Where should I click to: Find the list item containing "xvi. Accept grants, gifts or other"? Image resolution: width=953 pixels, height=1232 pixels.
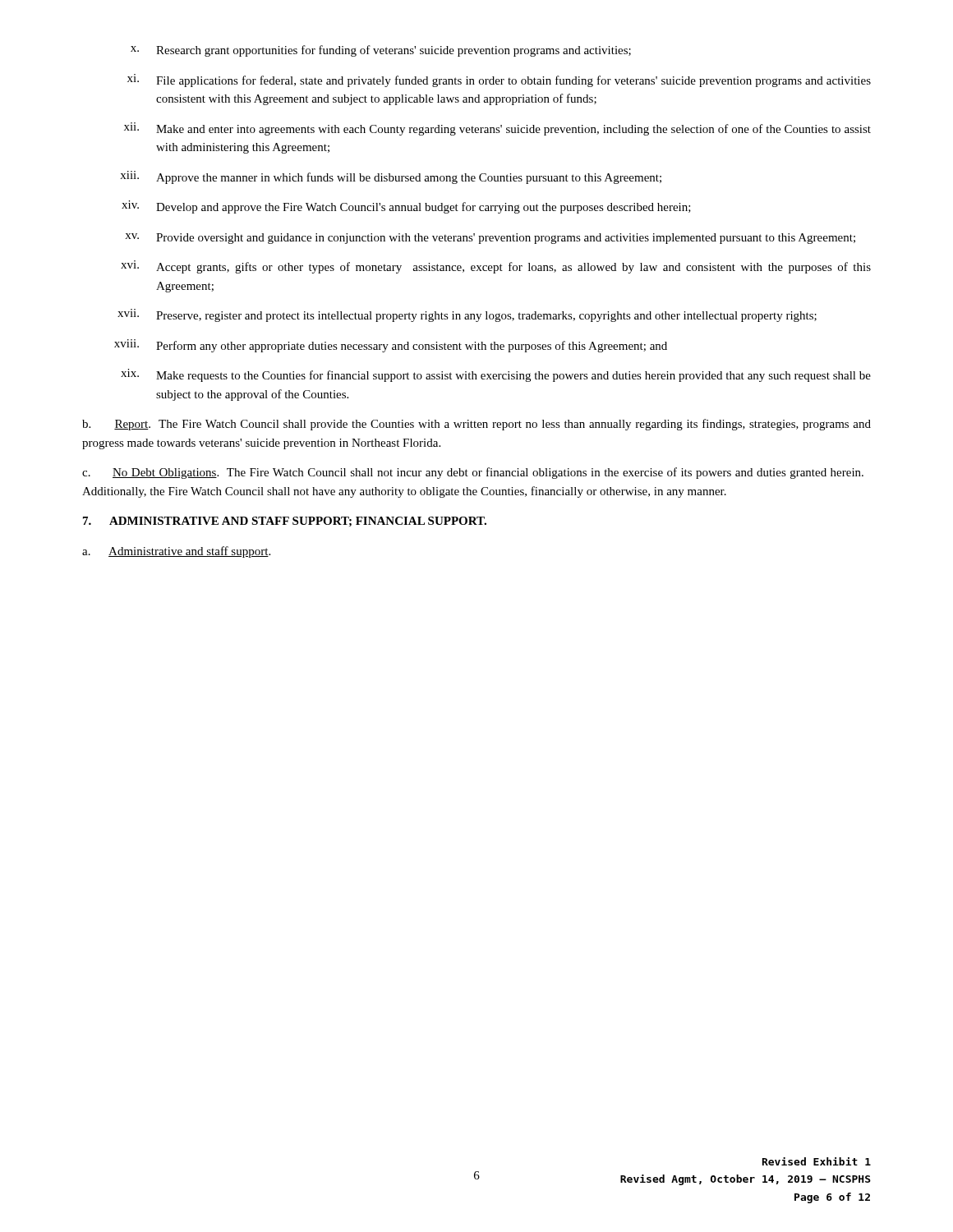tap(476, 276)
